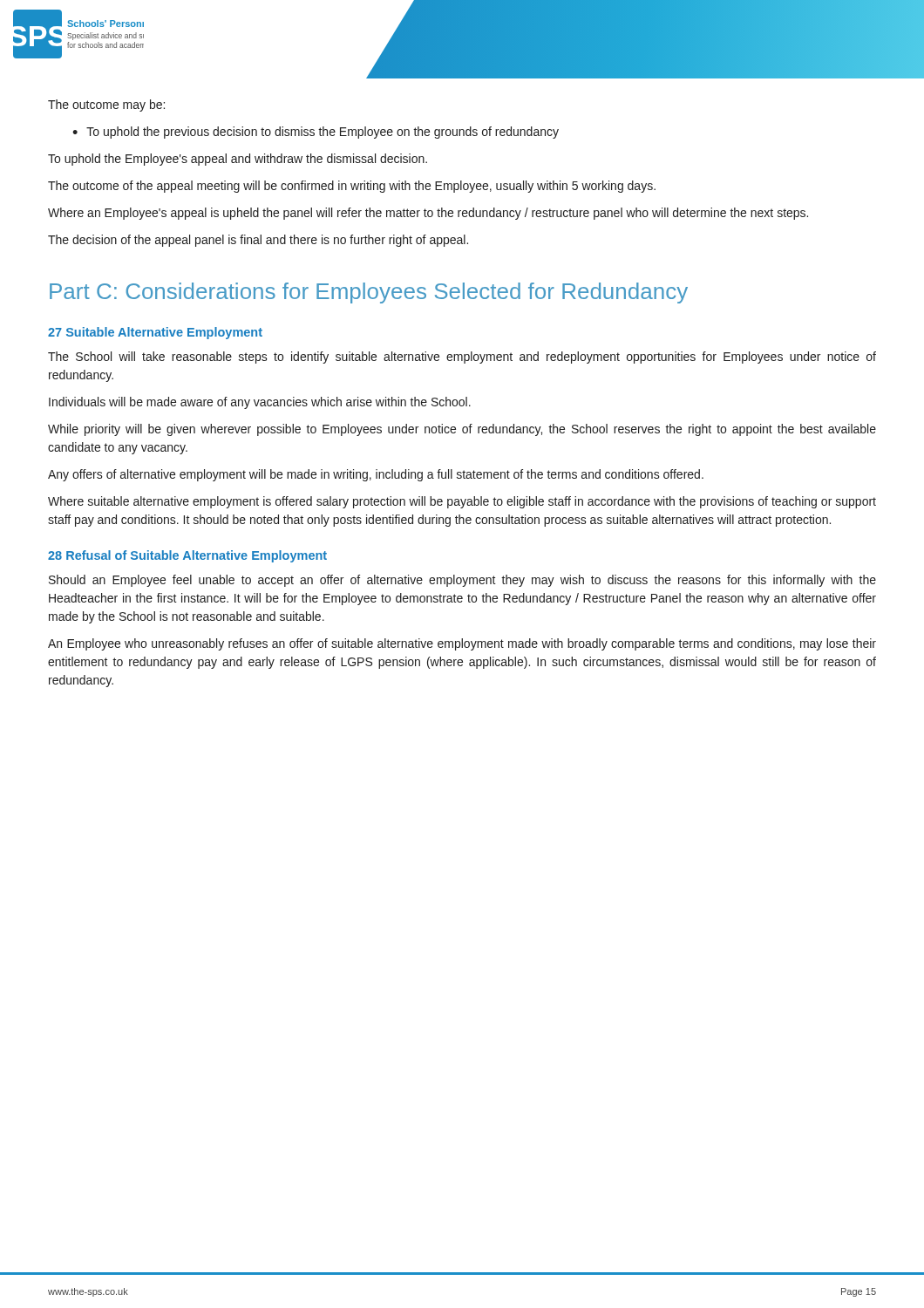Find the text block with the text "While priority will be given"
Screen dimensions: 1308x924
tap(462, 438)
